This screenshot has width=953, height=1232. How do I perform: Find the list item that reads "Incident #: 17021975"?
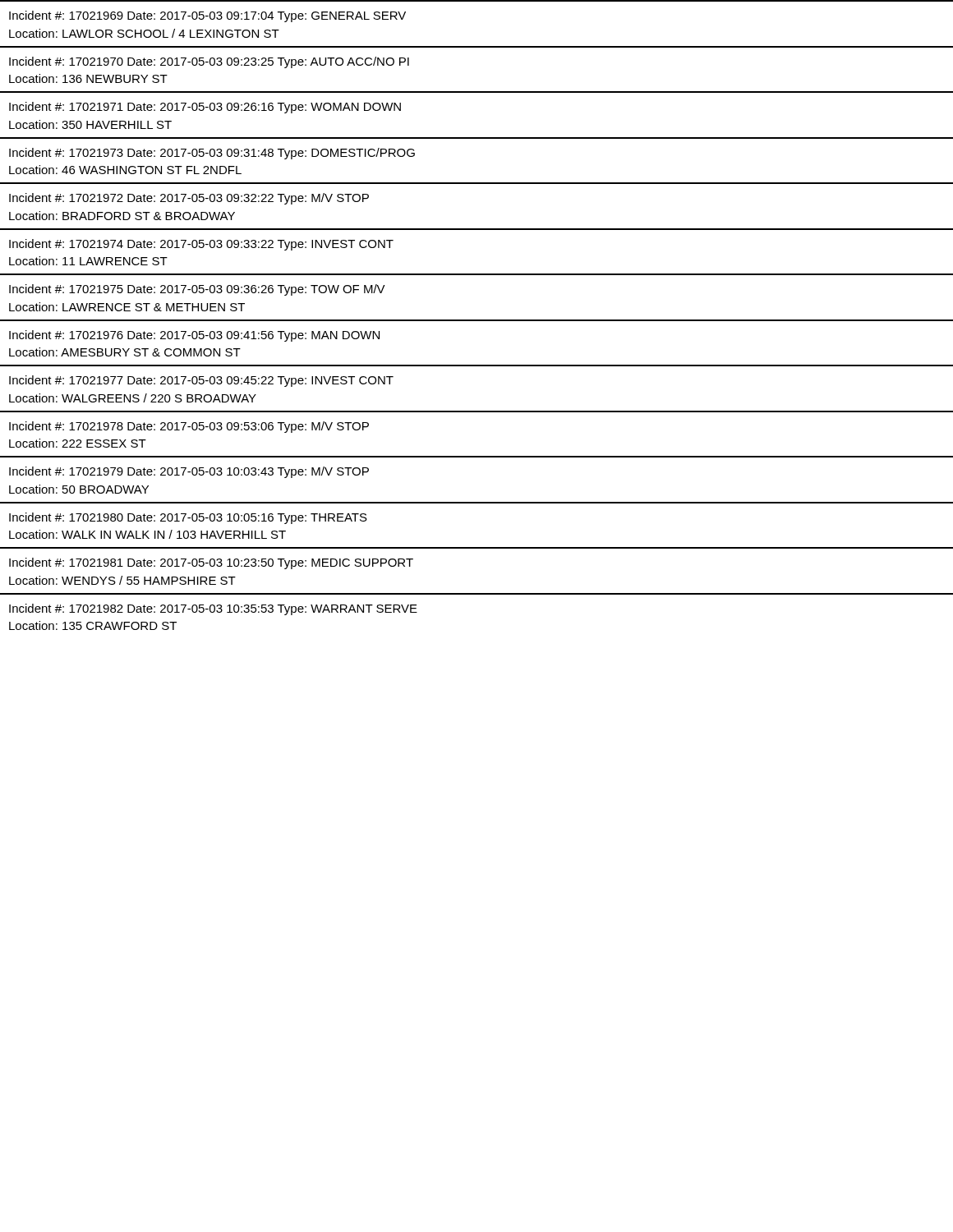(x=197, y=290)
